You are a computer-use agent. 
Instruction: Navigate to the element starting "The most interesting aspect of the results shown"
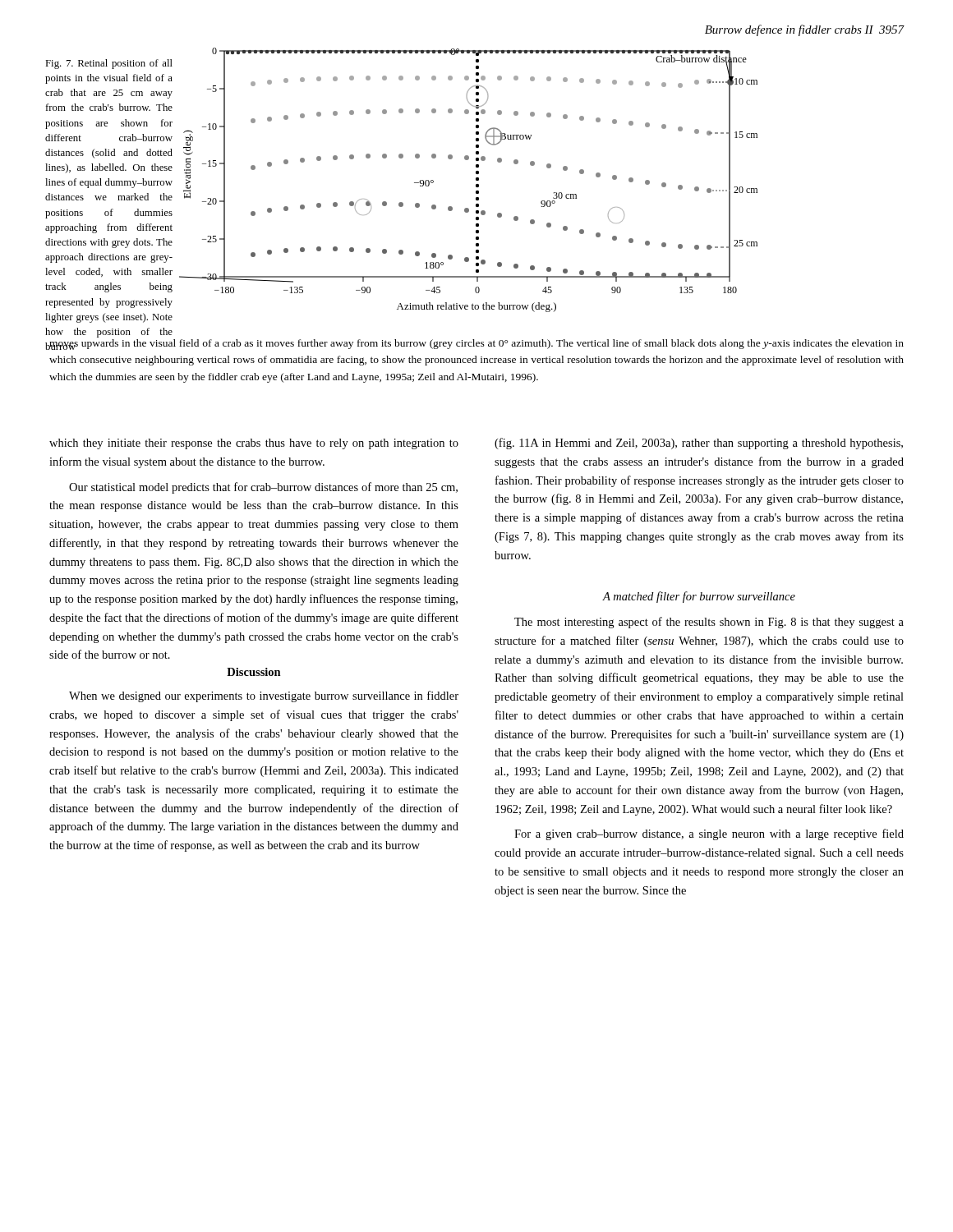coord(699,756)
